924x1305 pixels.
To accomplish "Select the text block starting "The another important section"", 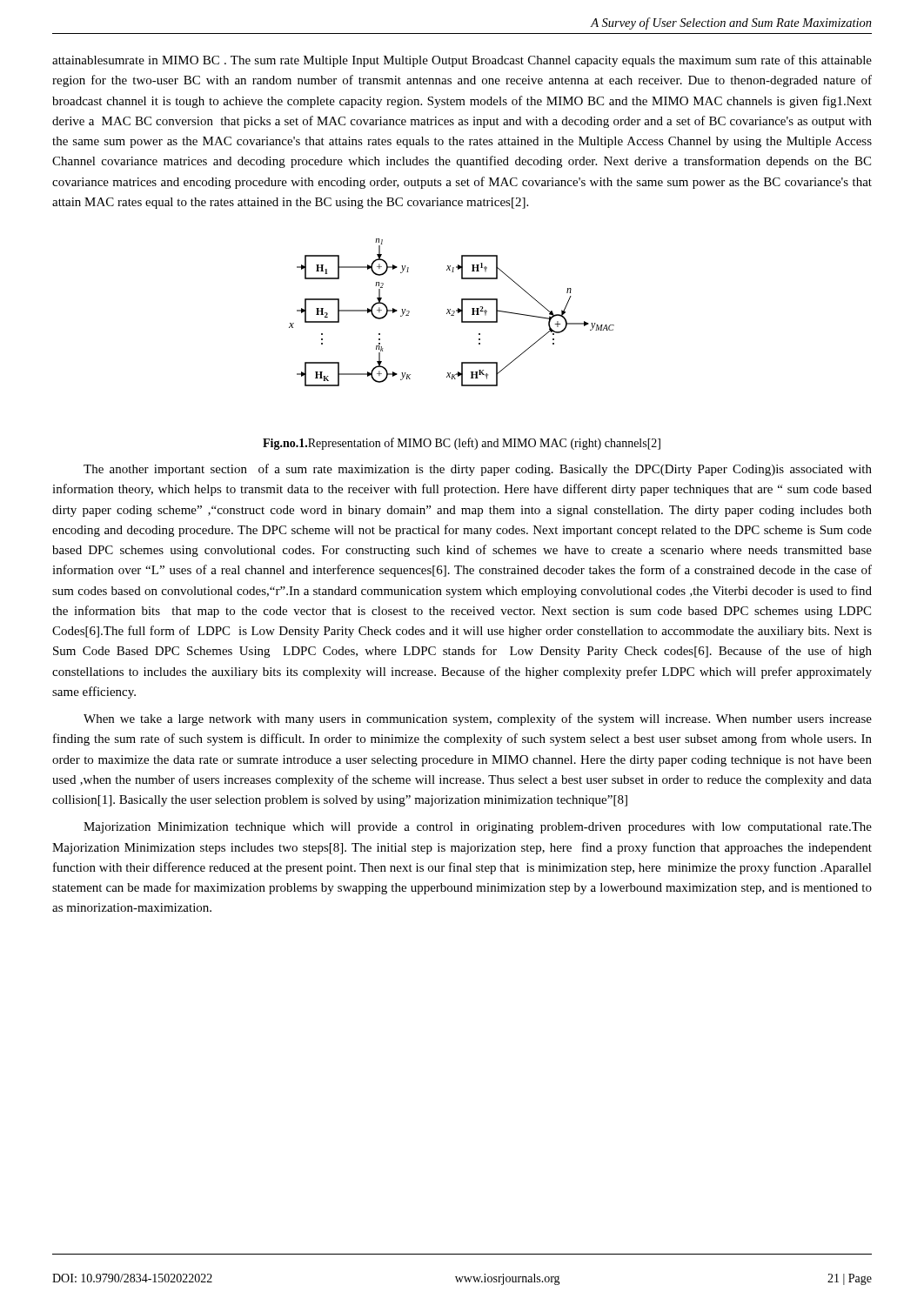I will click(478, 470).
